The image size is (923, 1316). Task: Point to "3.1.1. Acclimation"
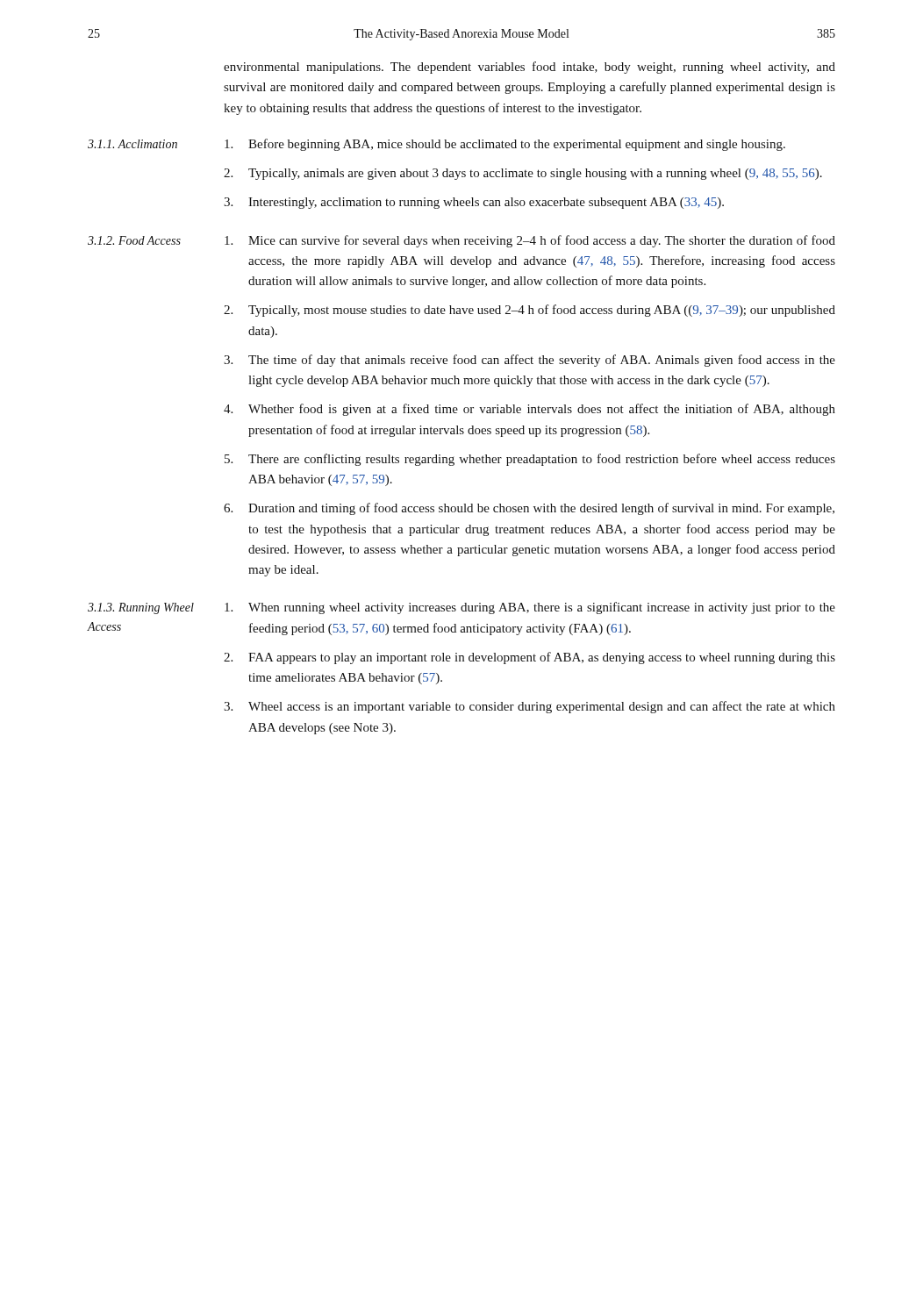point(133,144)
